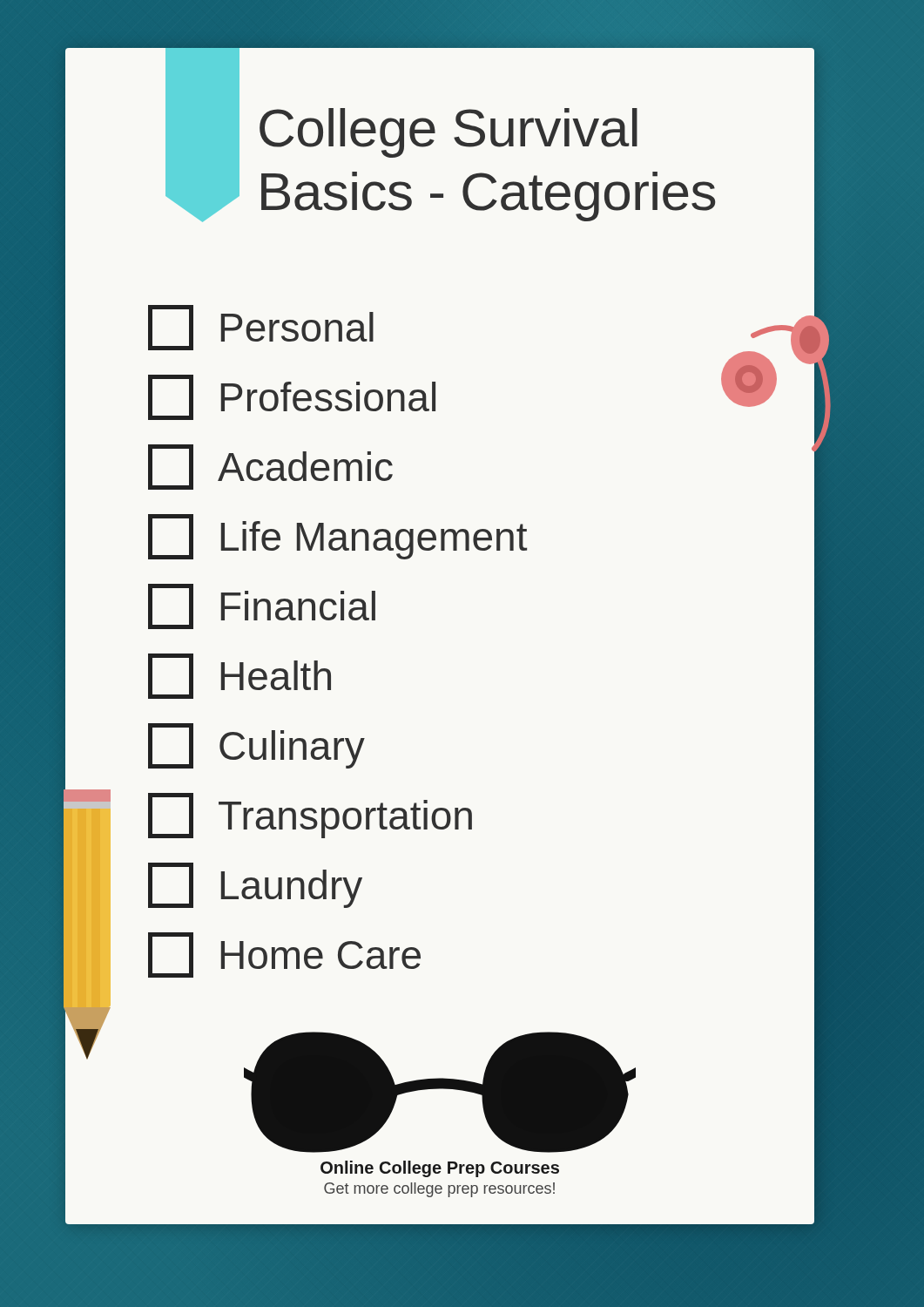Click on the title with the text "College SurvivalBasics - Categories"
The width and height of the screenshot is (924, 1307).
pos(518,160)
